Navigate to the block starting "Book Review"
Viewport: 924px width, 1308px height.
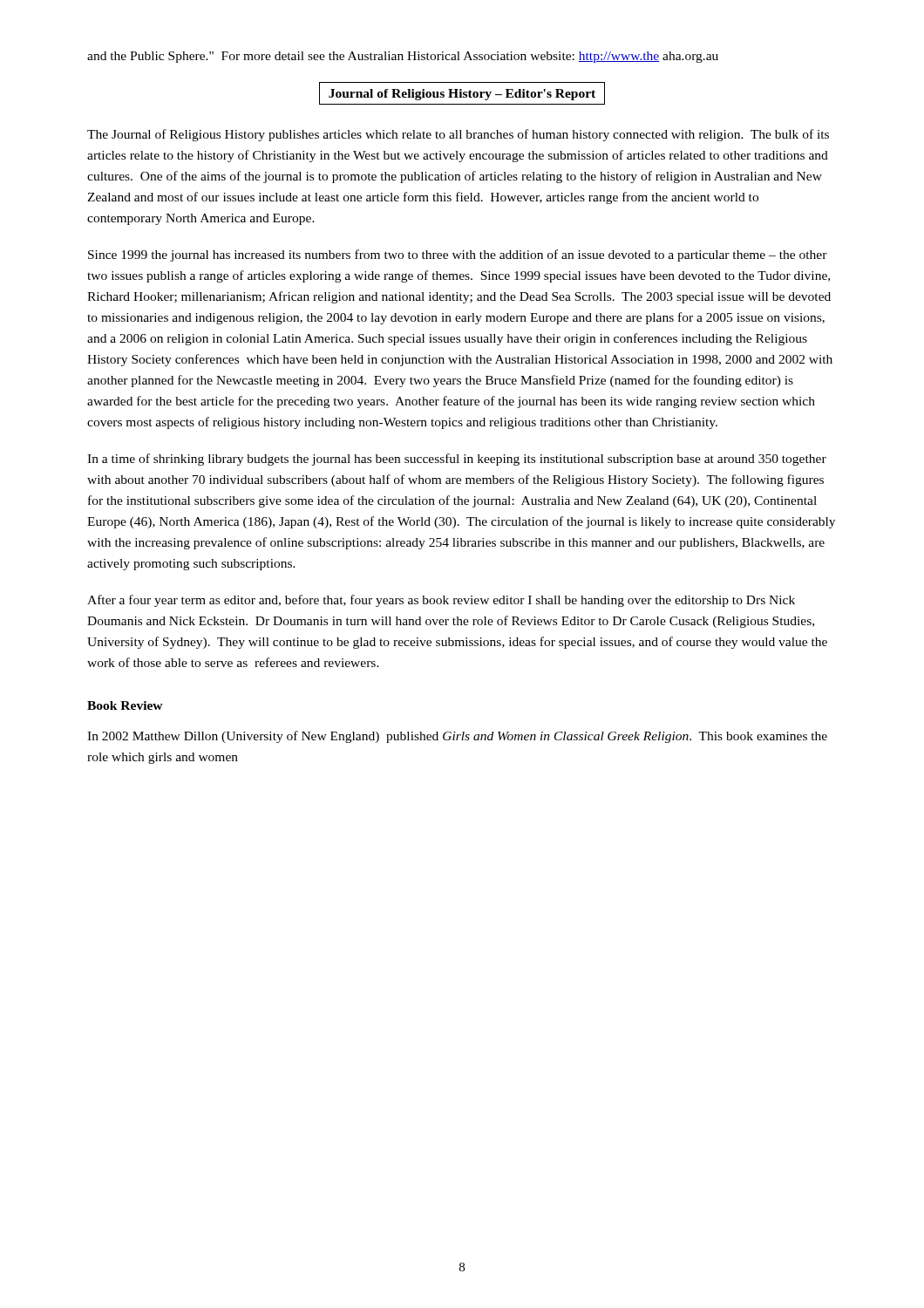tap(125, 705)
